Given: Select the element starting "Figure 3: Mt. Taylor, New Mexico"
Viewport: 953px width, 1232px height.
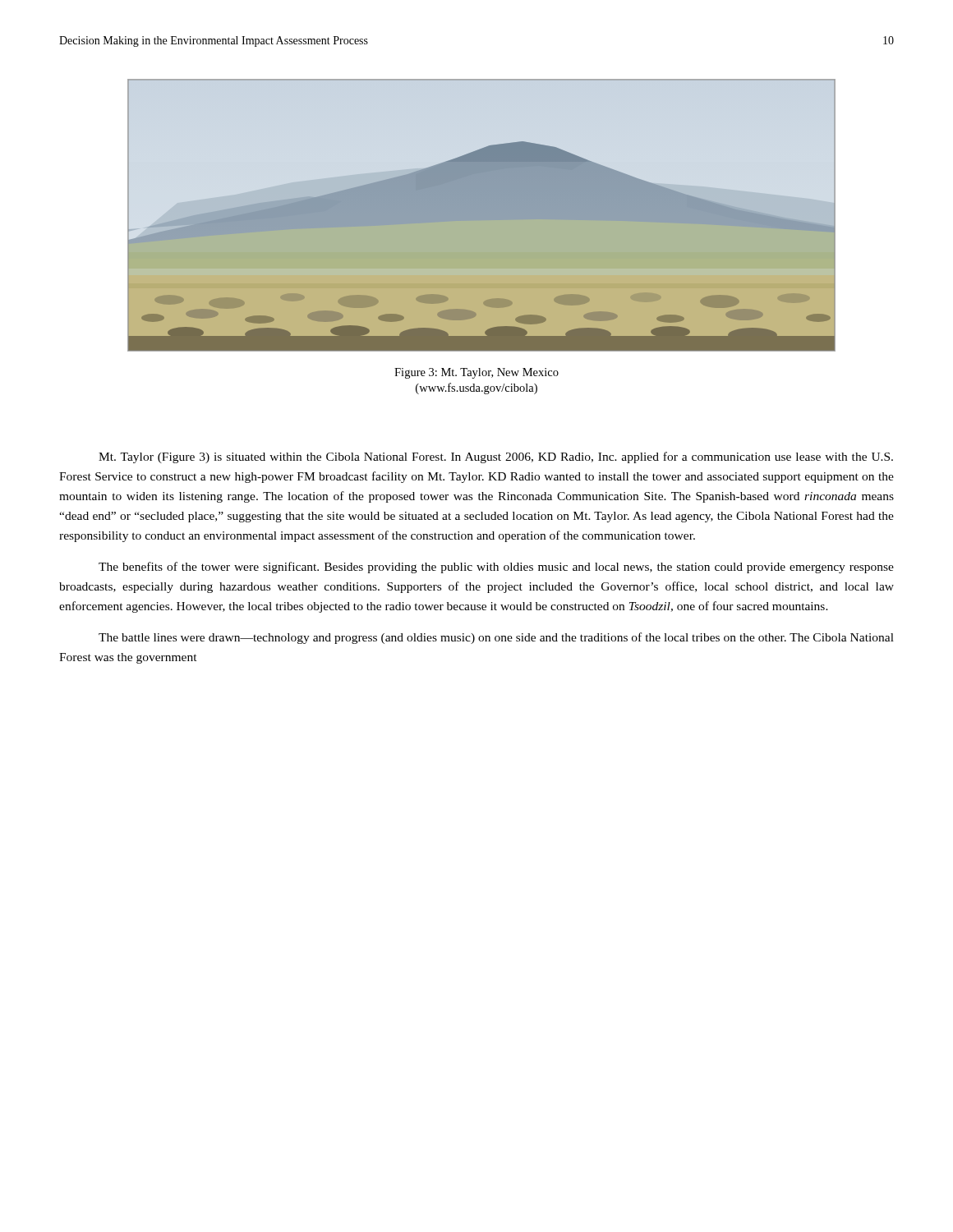Looking at the screenshot, I should [x=476, y=380].
